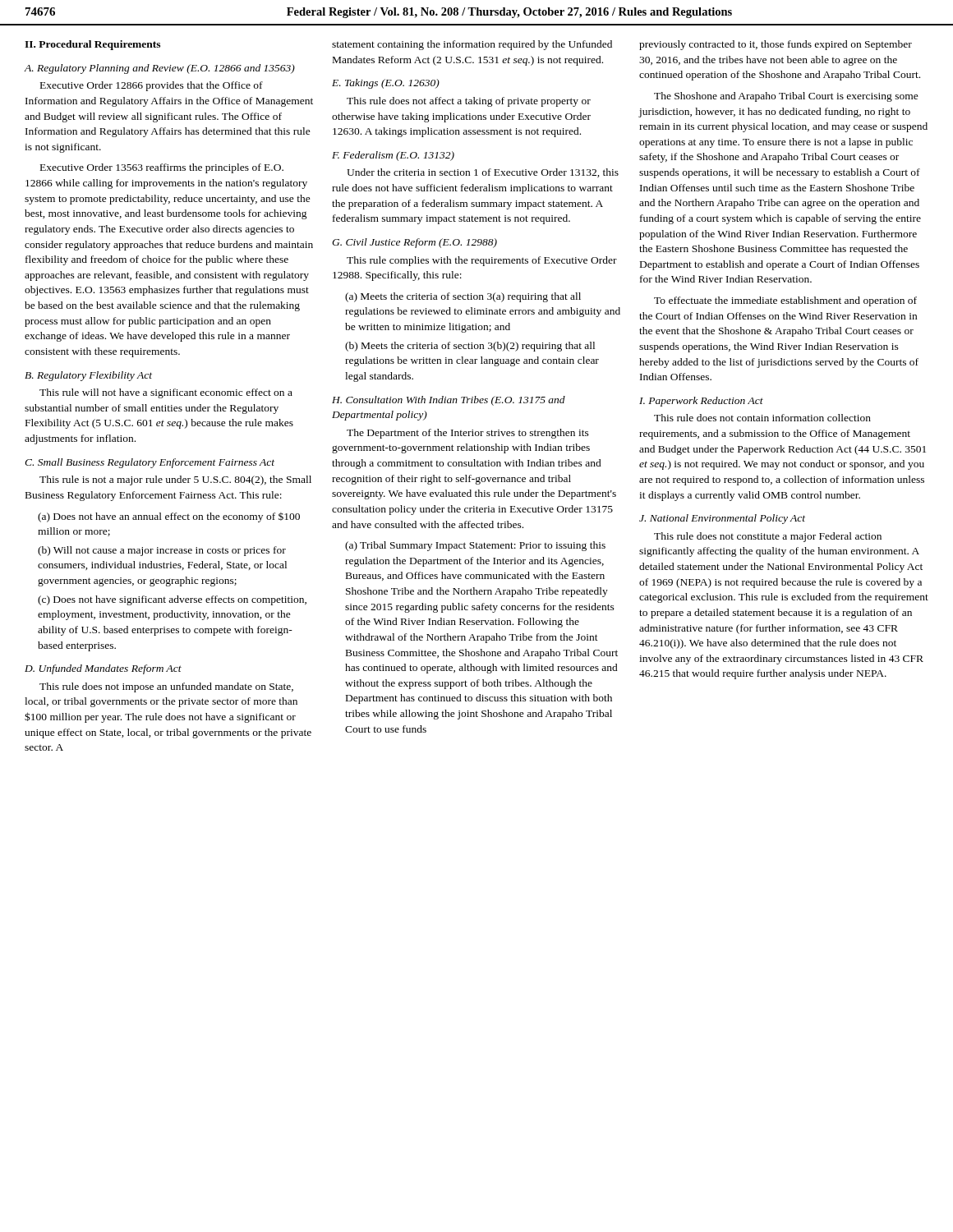Click on the list item that says "(a) Meets the criteria of"
953x1232 pixels.
pyautogui.click(x=483, y=311)
